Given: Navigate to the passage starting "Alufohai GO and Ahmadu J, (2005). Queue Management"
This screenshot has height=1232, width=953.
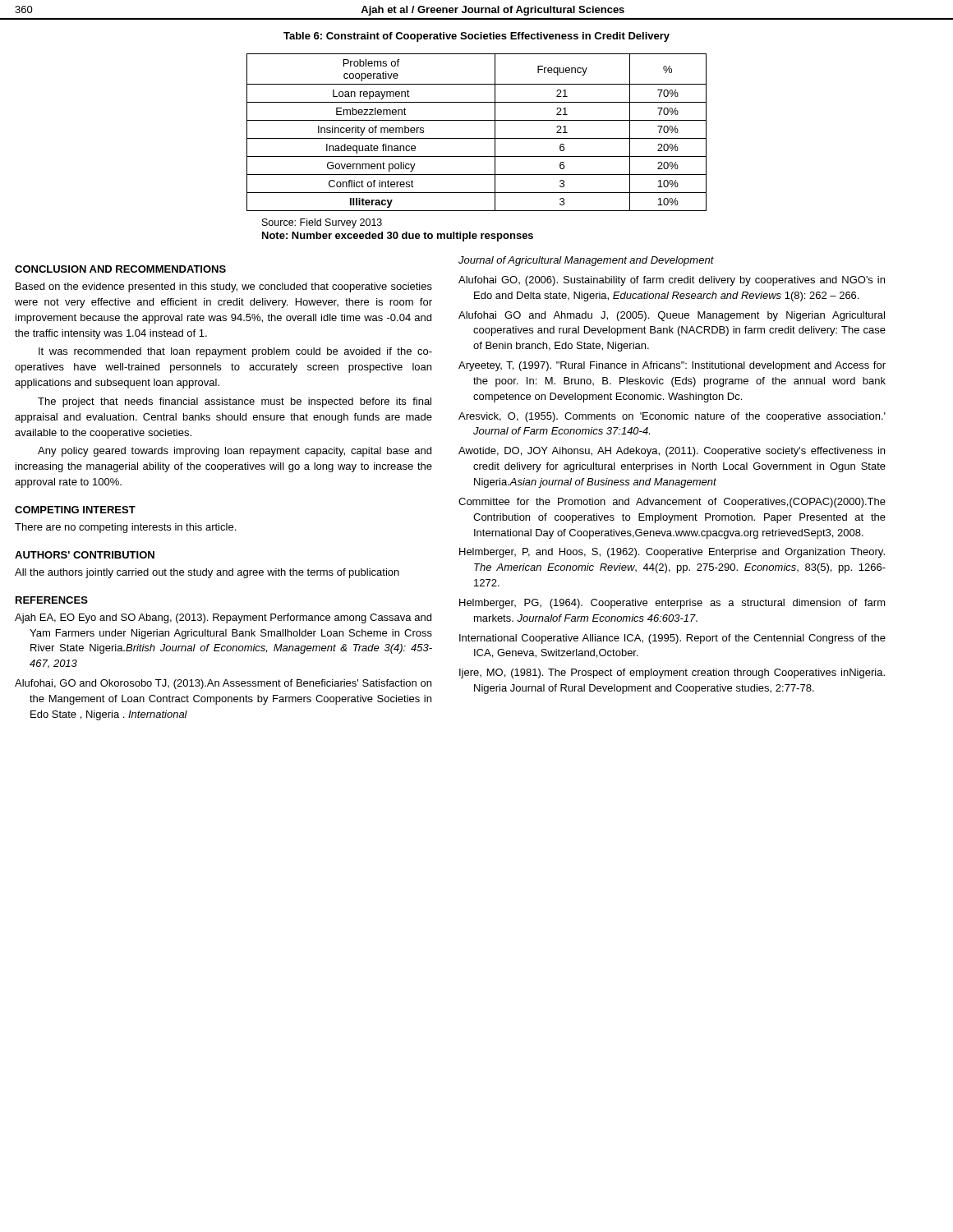Looking at the screenshot, I should click(x=672, y=330).
